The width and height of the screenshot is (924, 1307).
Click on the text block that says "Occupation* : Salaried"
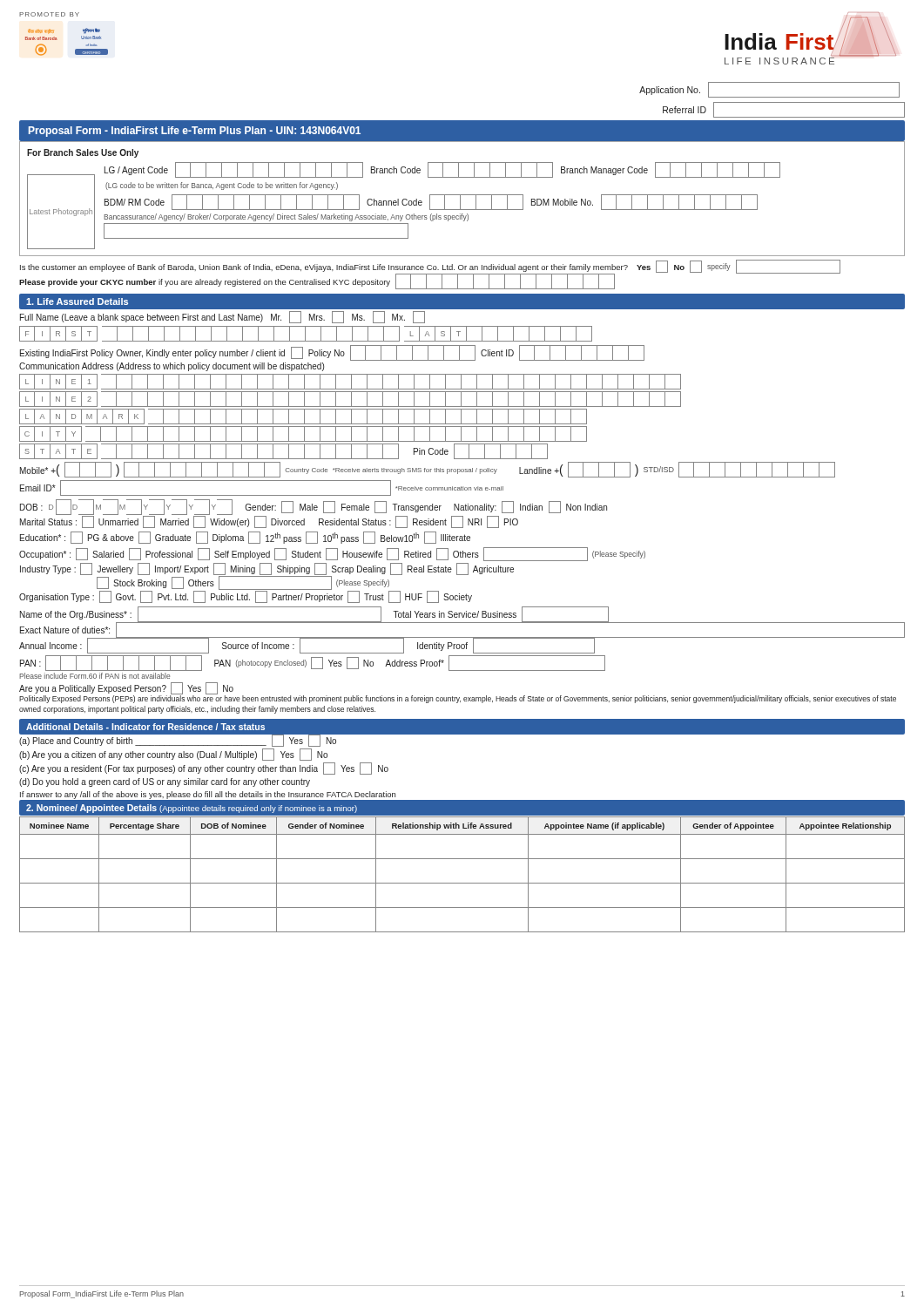coord(333,554)
